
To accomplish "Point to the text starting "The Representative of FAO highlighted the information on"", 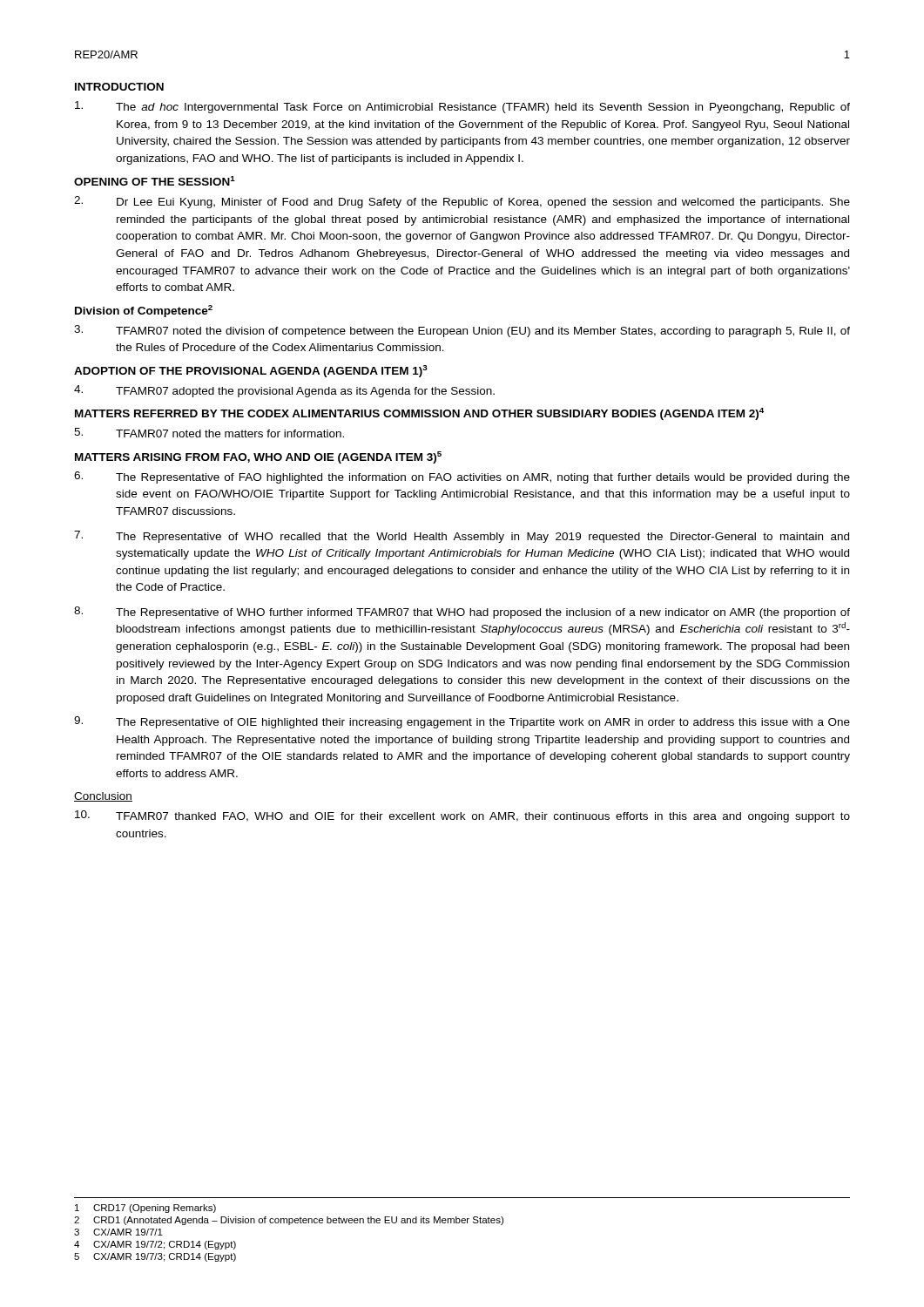I will click(462, 494).
